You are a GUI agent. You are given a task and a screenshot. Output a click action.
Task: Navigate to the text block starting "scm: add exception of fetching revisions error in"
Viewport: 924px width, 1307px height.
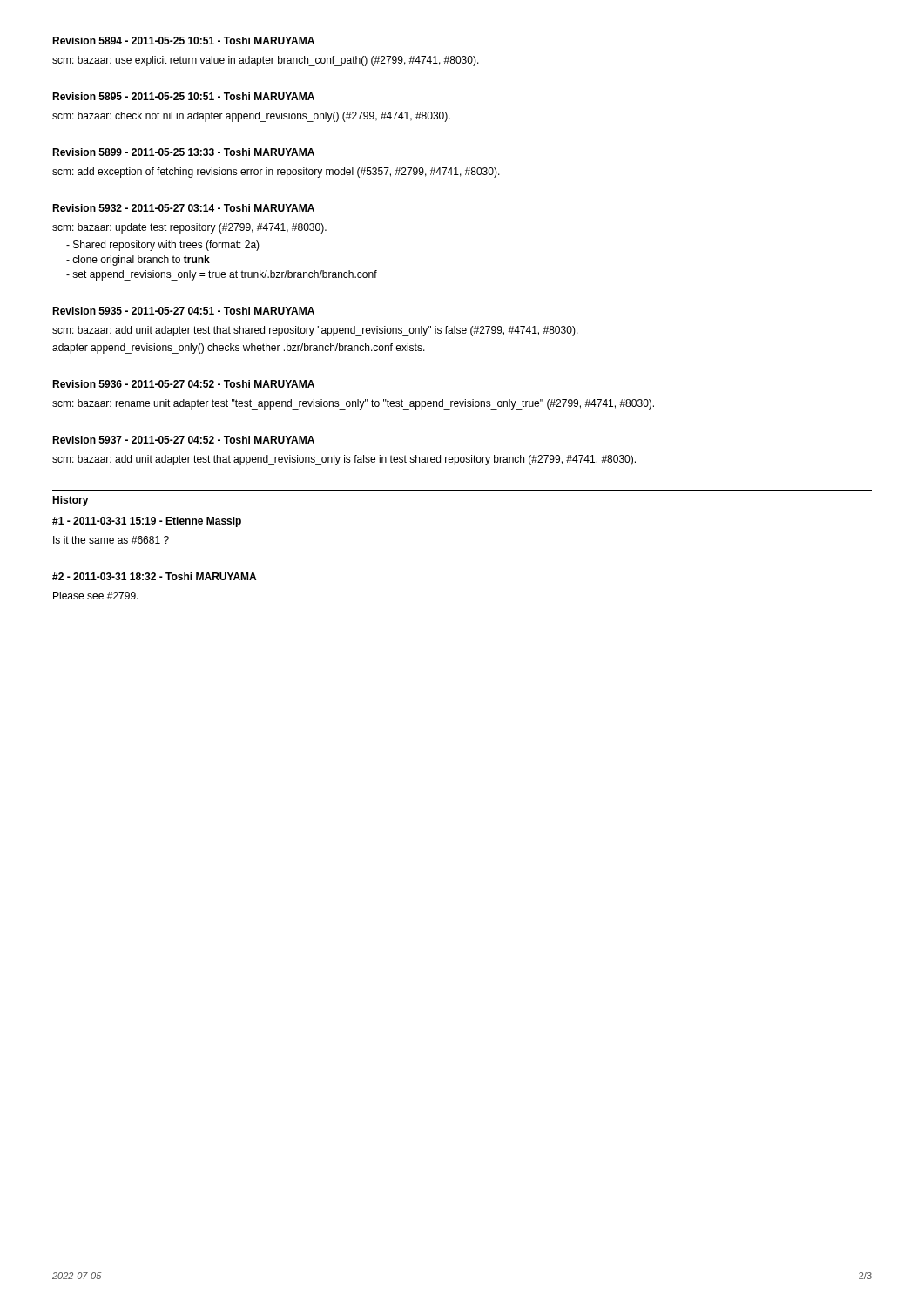[276, 172]
